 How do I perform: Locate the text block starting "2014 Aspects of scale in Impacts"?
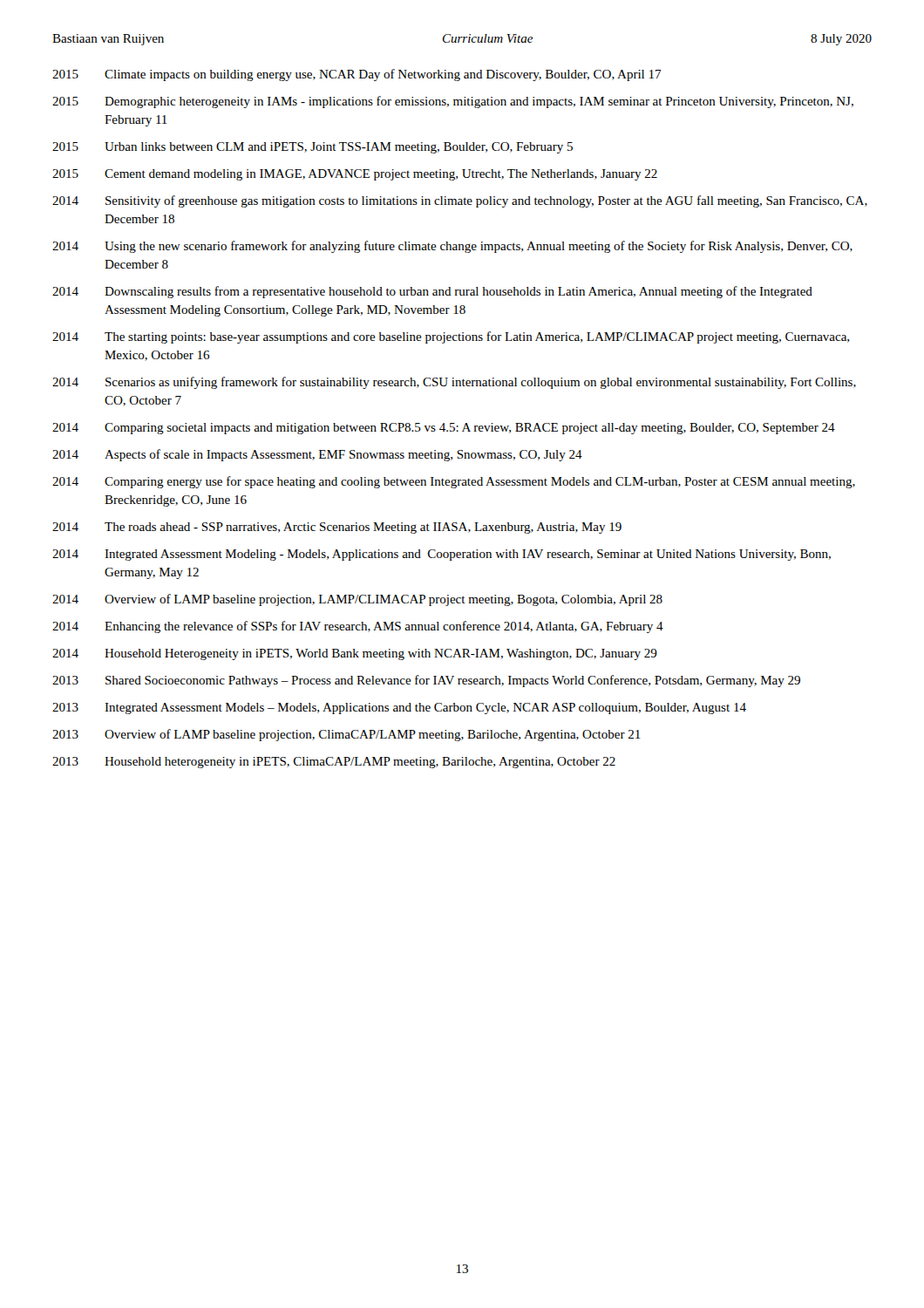(x=462, y=455)
